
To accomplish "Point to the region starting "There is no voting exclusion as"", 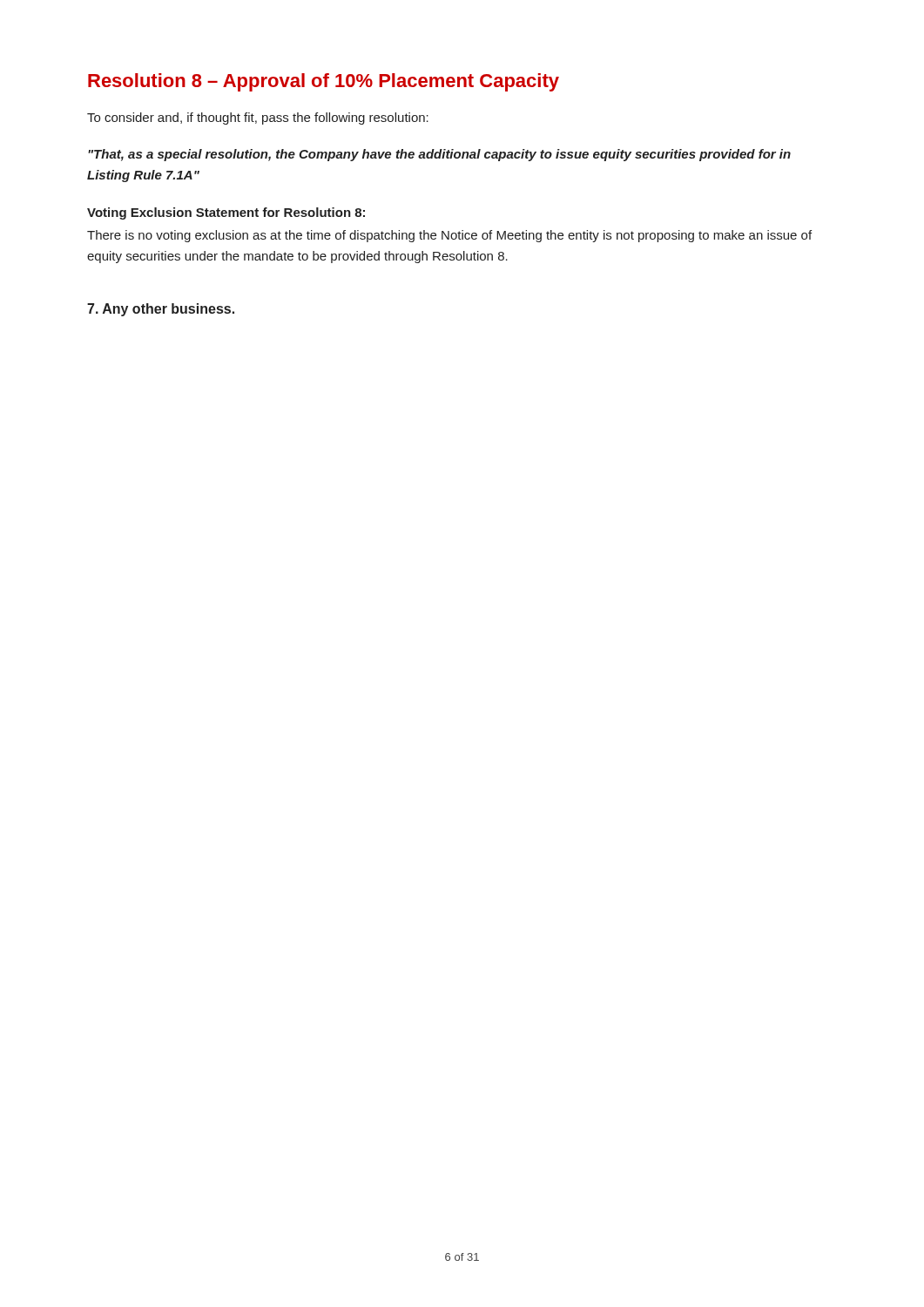I will (449, 245).
